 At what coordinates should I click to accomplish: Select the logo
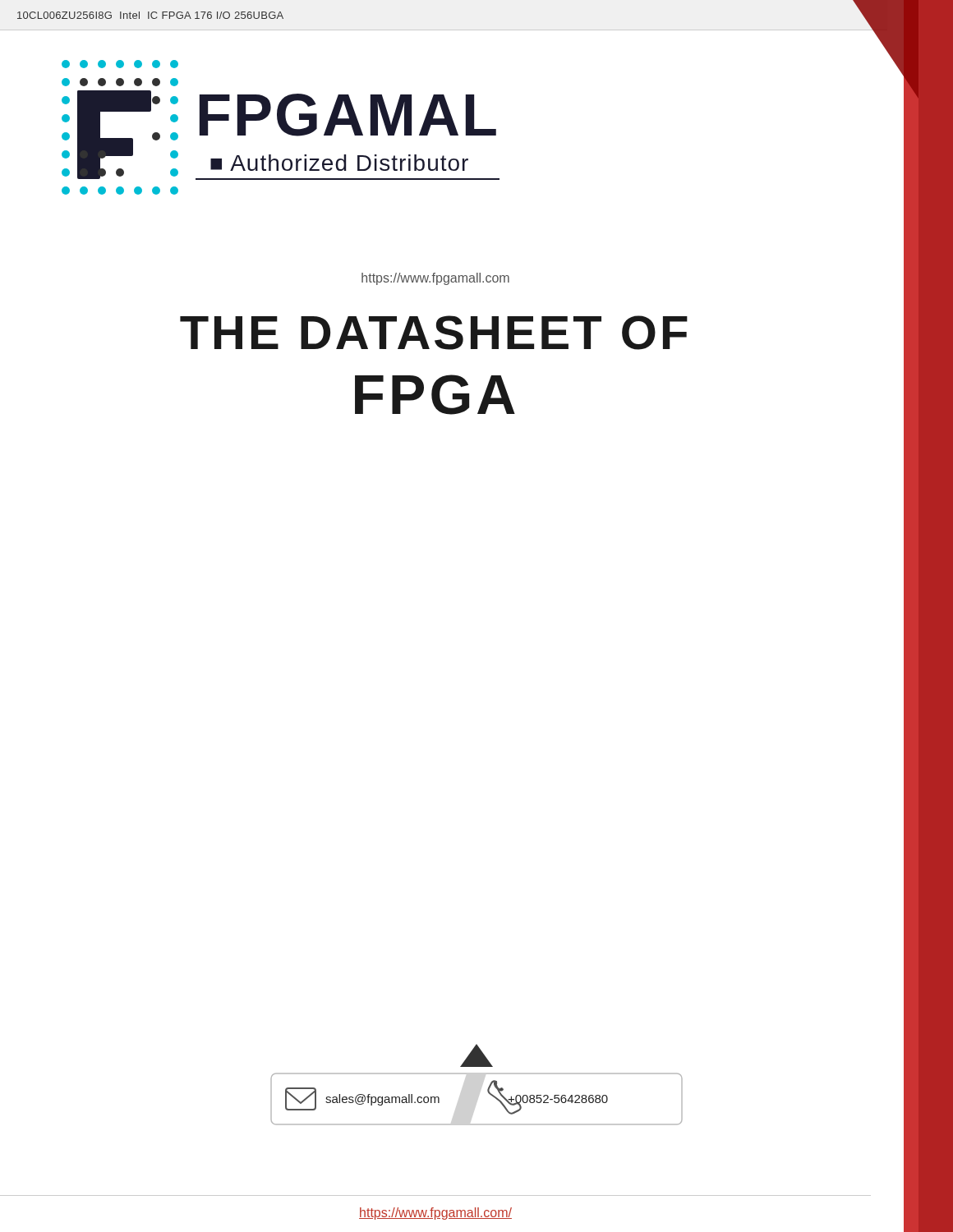279,131
